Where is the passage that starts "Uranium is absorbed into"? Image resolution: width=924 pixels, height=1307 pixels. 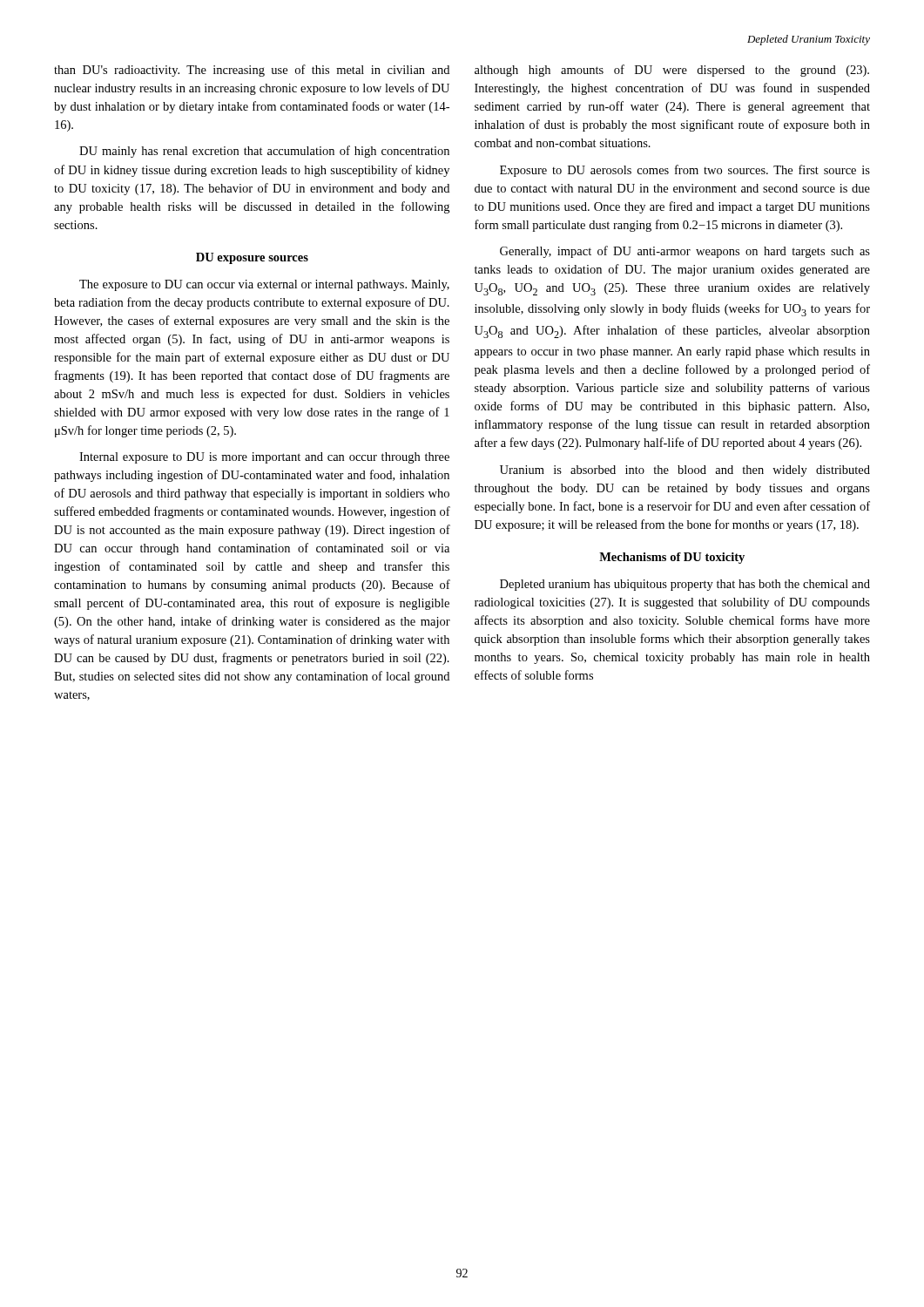tap(672, 497)
